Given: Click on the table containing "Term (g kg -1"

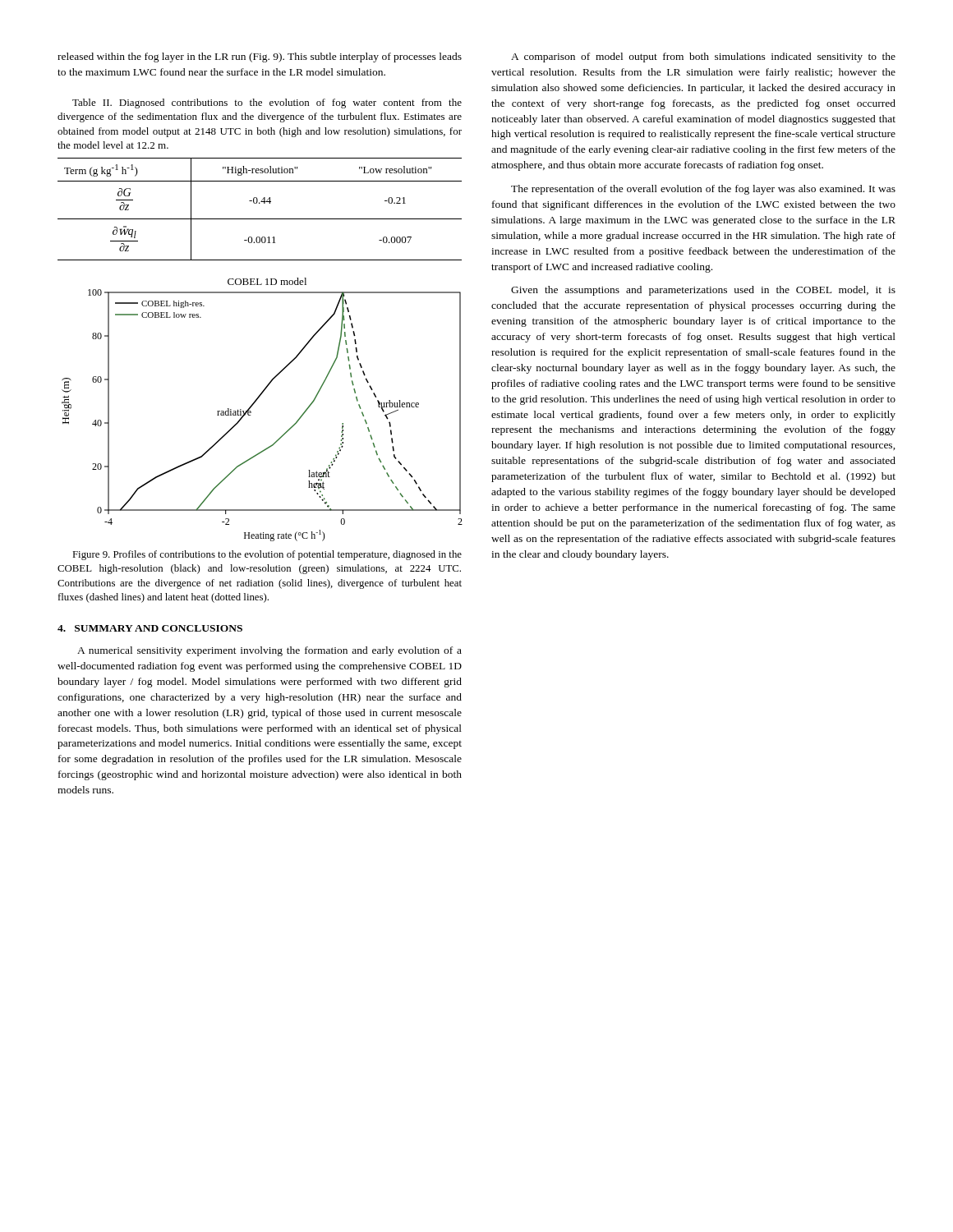Looking at the screenshot, I should click(x=260, y=209).
